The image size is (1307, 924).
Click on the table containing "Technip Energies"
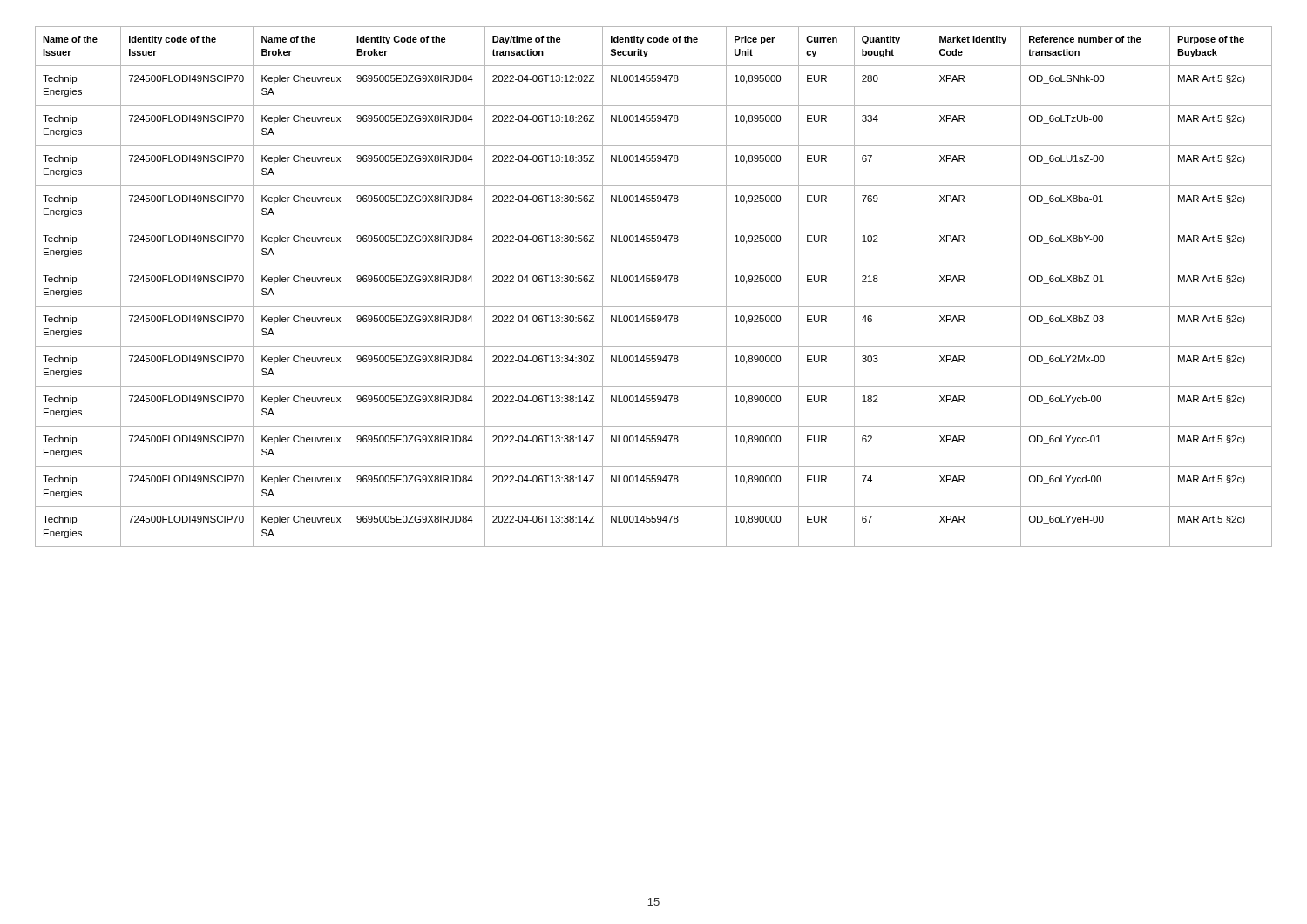[654, 287]
